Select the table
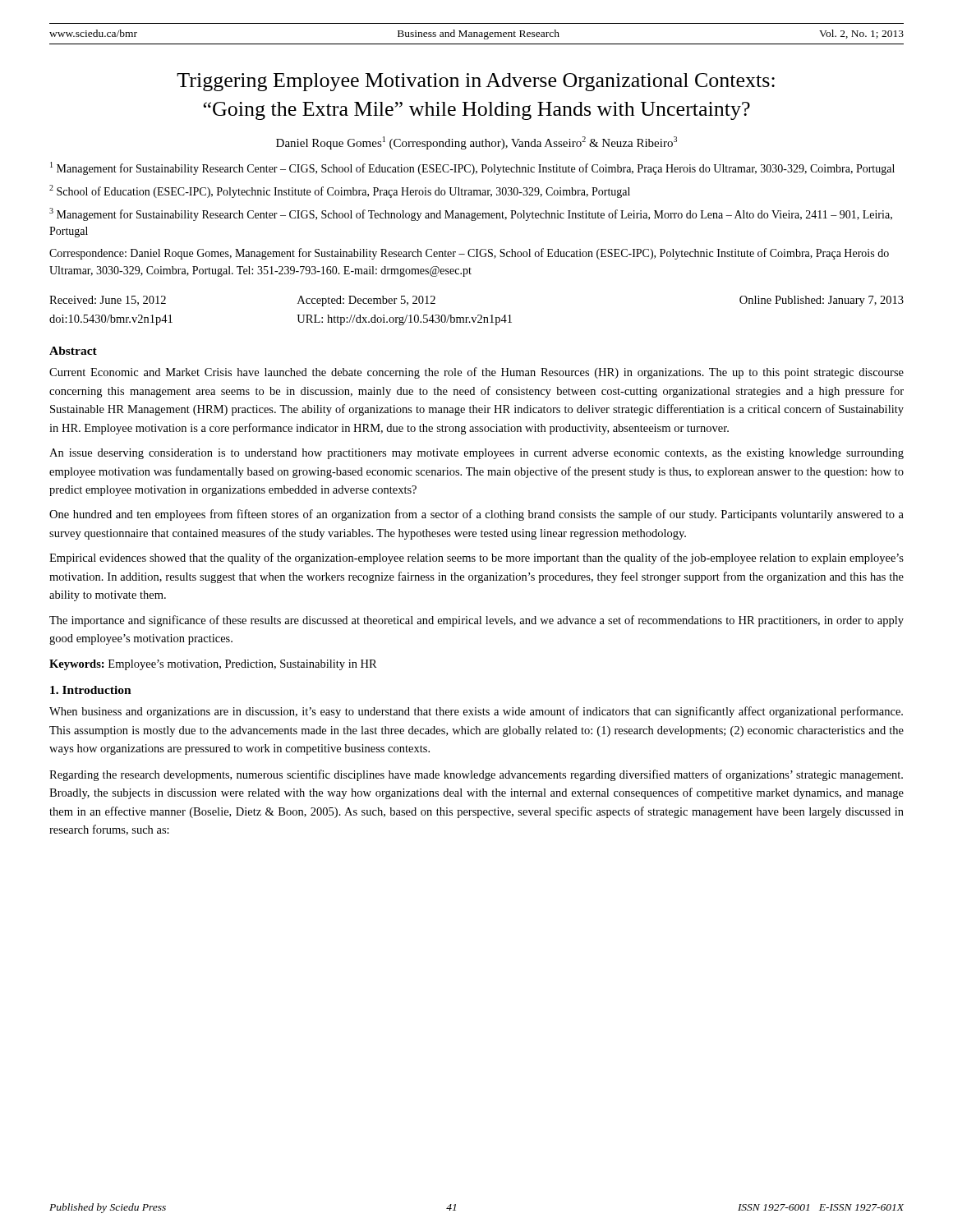953x1232 pixels. pyautogui.click(x=476, y=310)
